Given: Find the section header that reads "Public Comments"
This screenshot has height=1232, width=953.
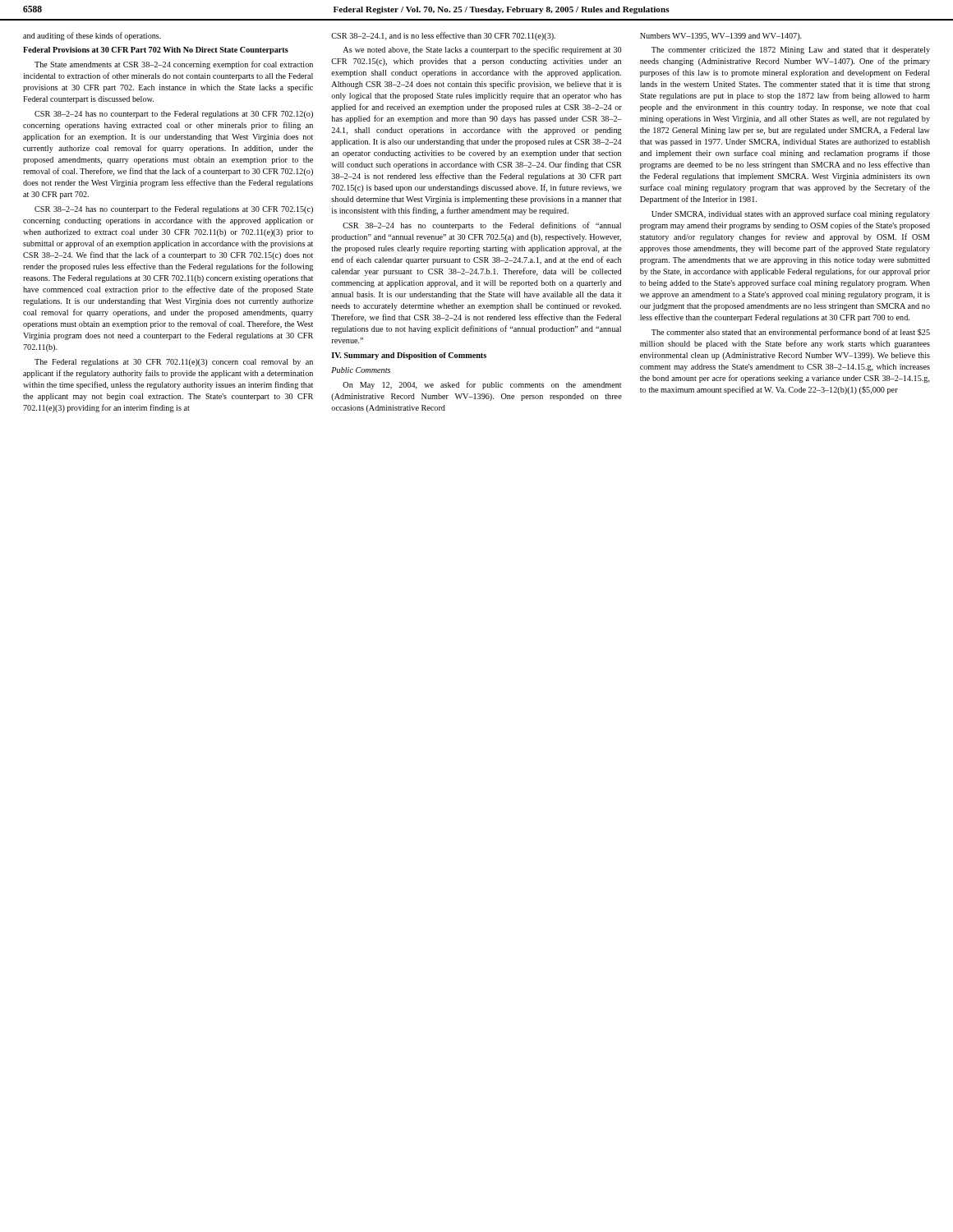Looking at the screenshot, I should 361,370.
